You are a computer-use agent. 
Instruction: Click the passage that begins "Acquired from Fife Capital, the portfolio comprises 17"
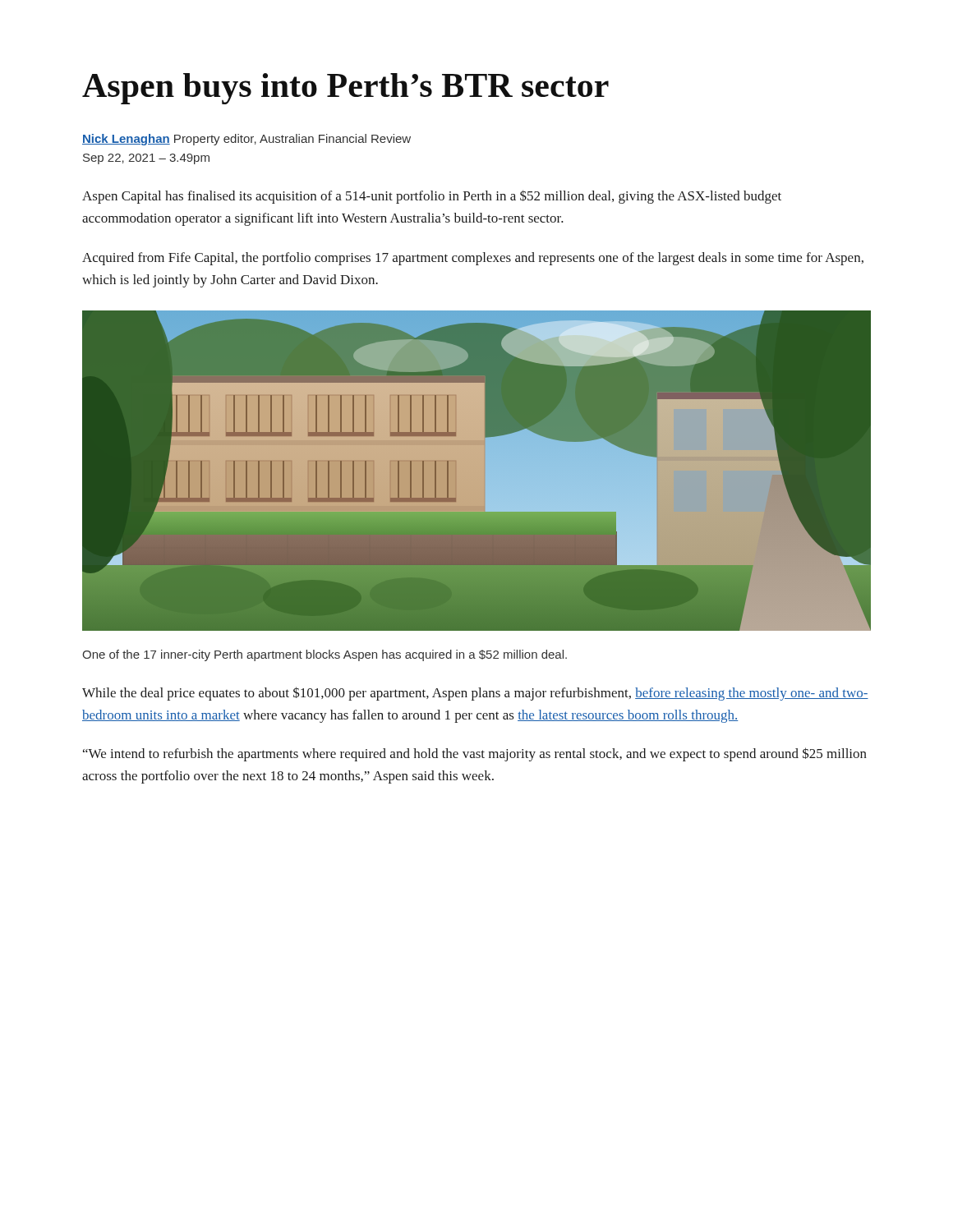click(473, 268)
